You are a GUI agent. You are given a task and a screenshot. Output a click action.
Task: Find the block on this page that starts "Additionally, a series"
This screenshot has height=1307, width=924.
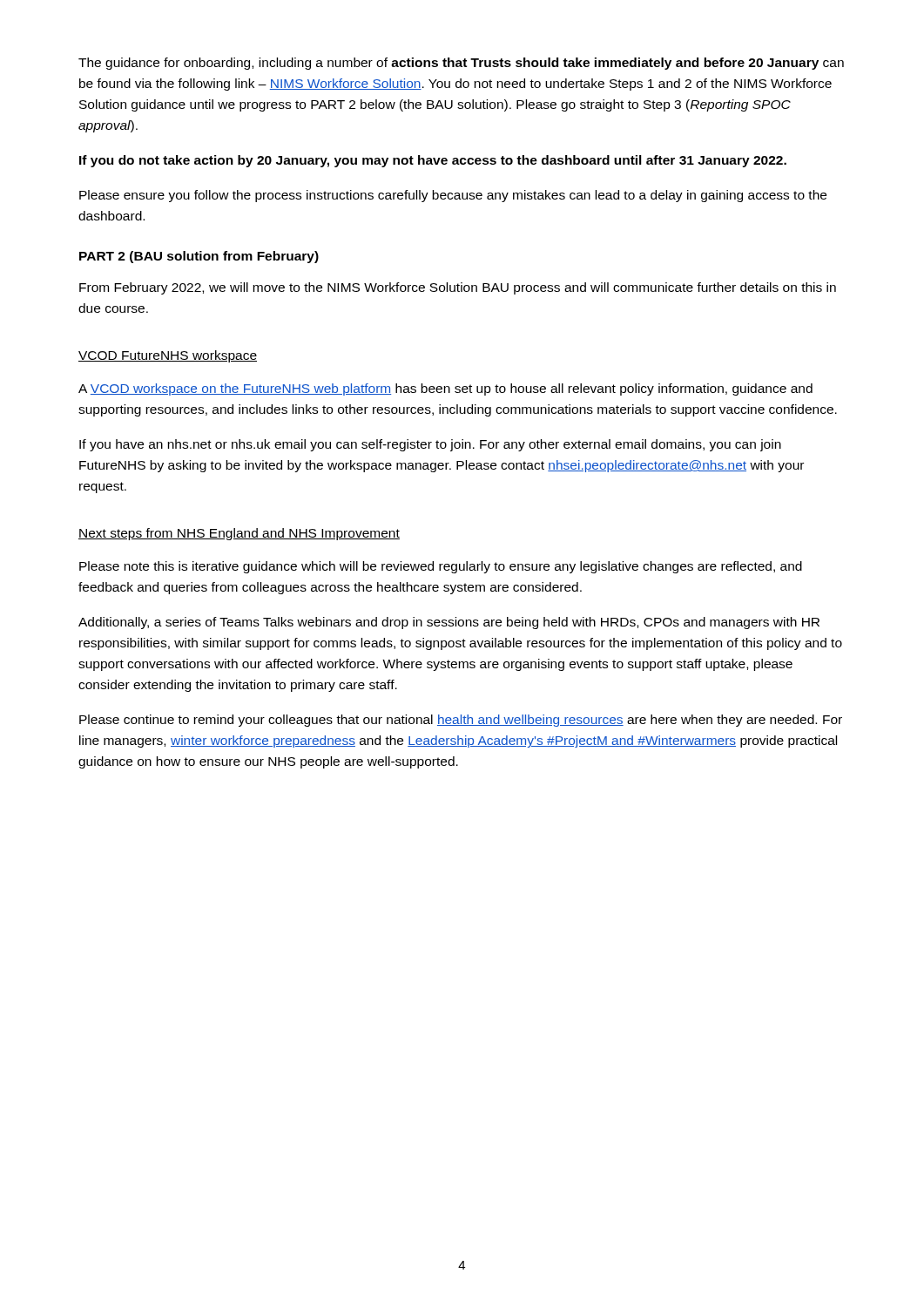point(460,653)
